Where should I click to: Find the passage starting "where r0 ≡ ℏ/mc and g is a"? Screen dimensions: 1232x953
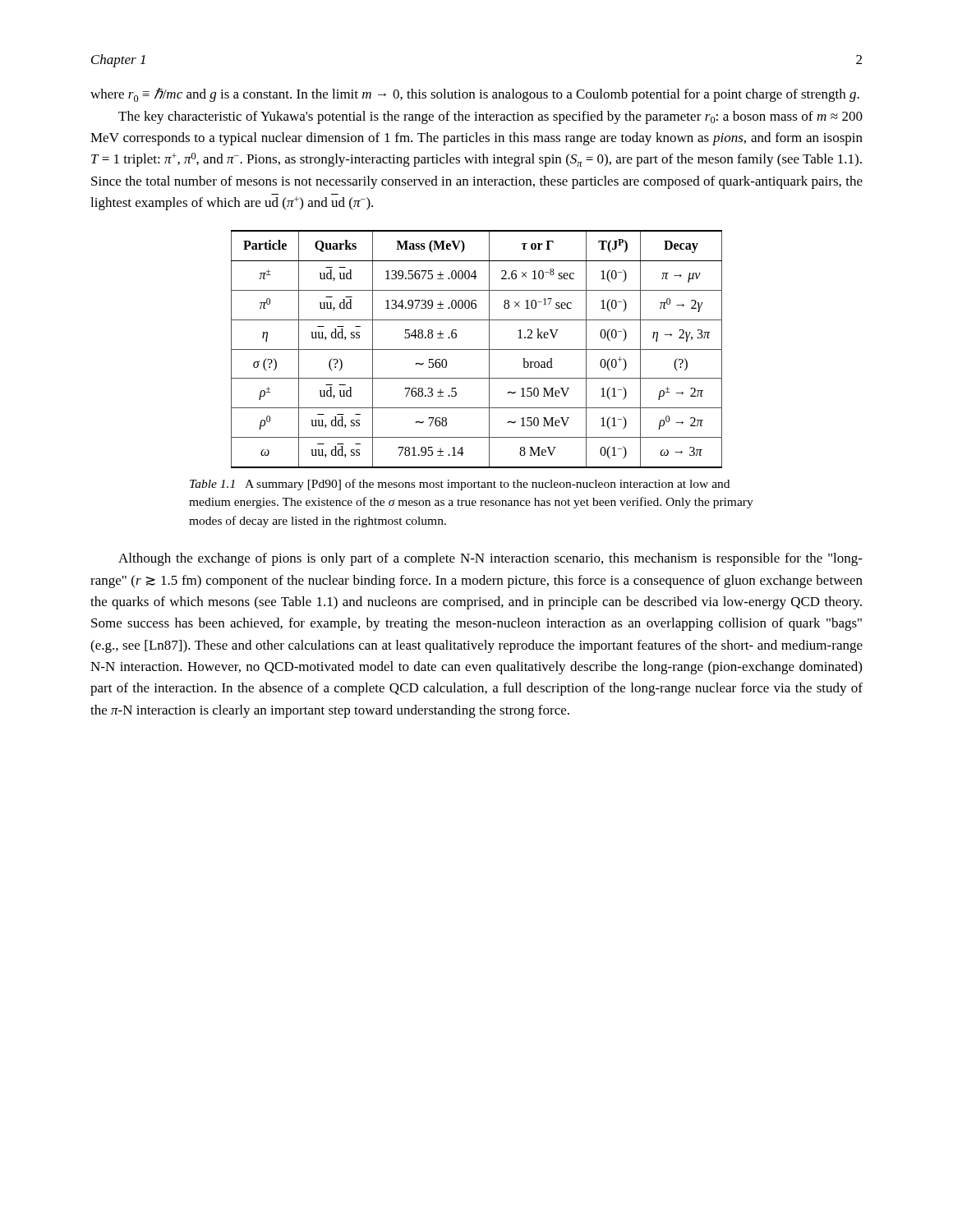(x=476, y=149)
